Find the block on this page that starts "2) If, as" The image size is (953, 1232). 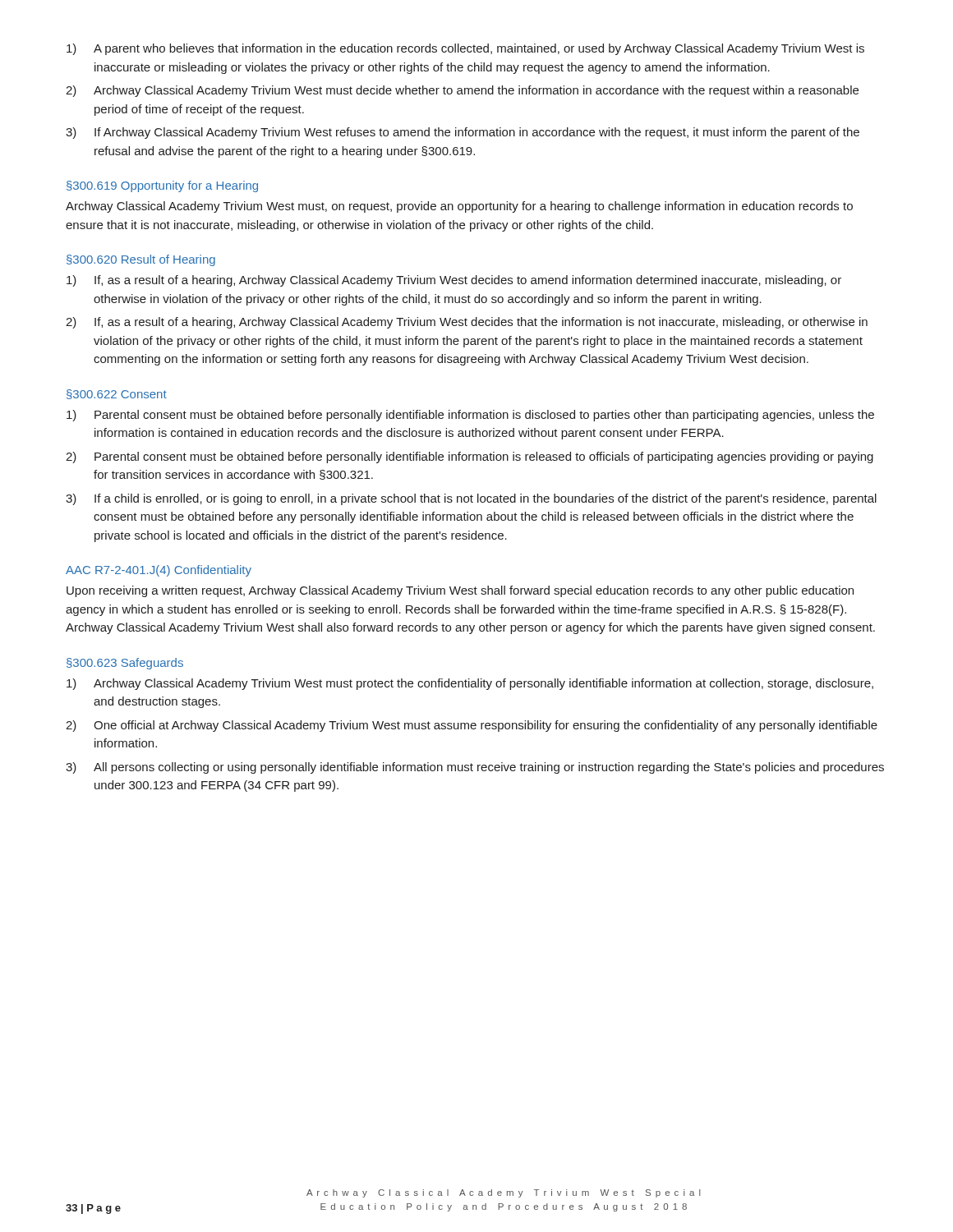coord(476,341)
